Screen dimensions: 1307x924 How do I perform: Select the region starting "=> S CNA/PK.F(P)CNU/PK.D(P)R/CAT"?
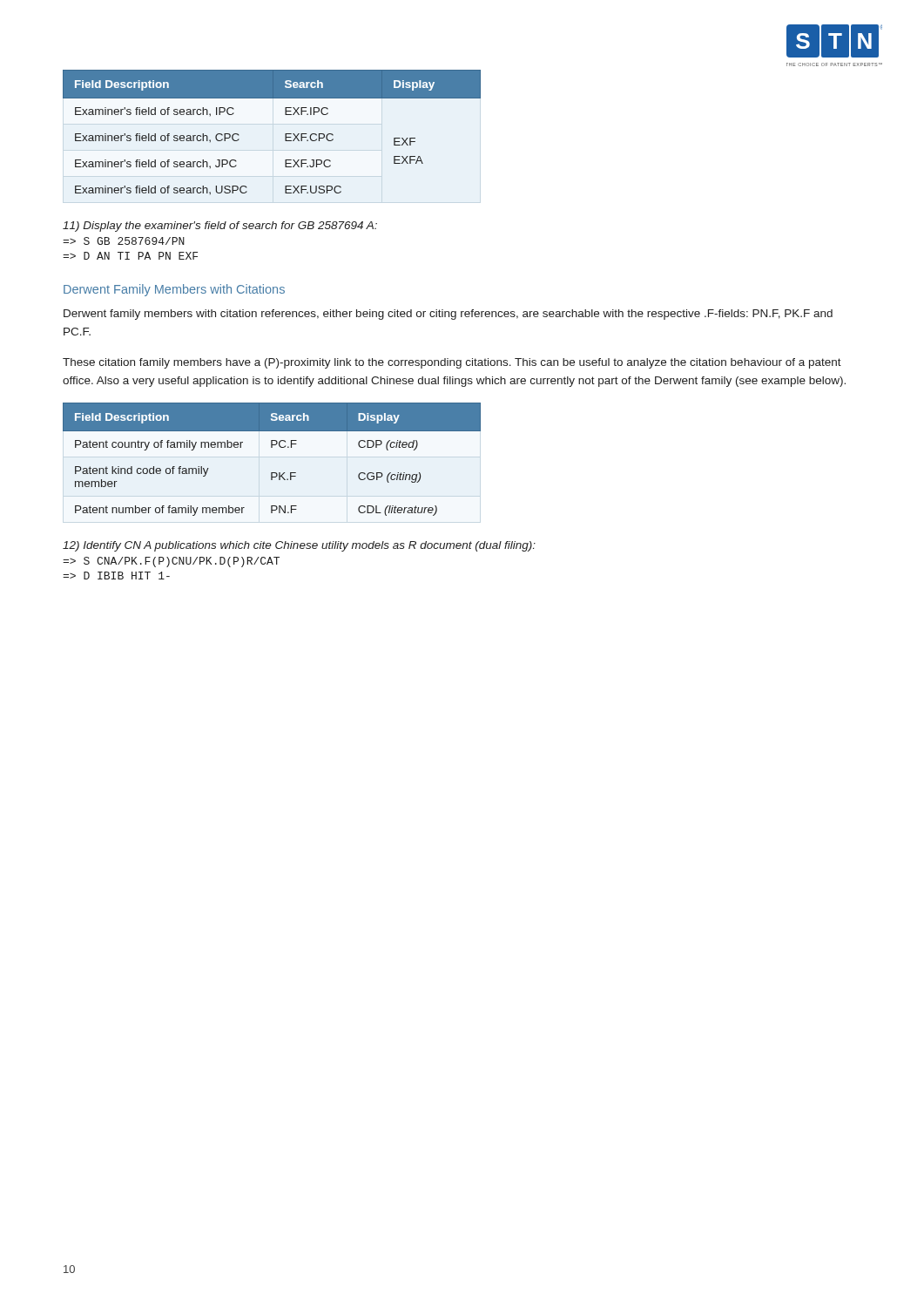click(171, 561)
